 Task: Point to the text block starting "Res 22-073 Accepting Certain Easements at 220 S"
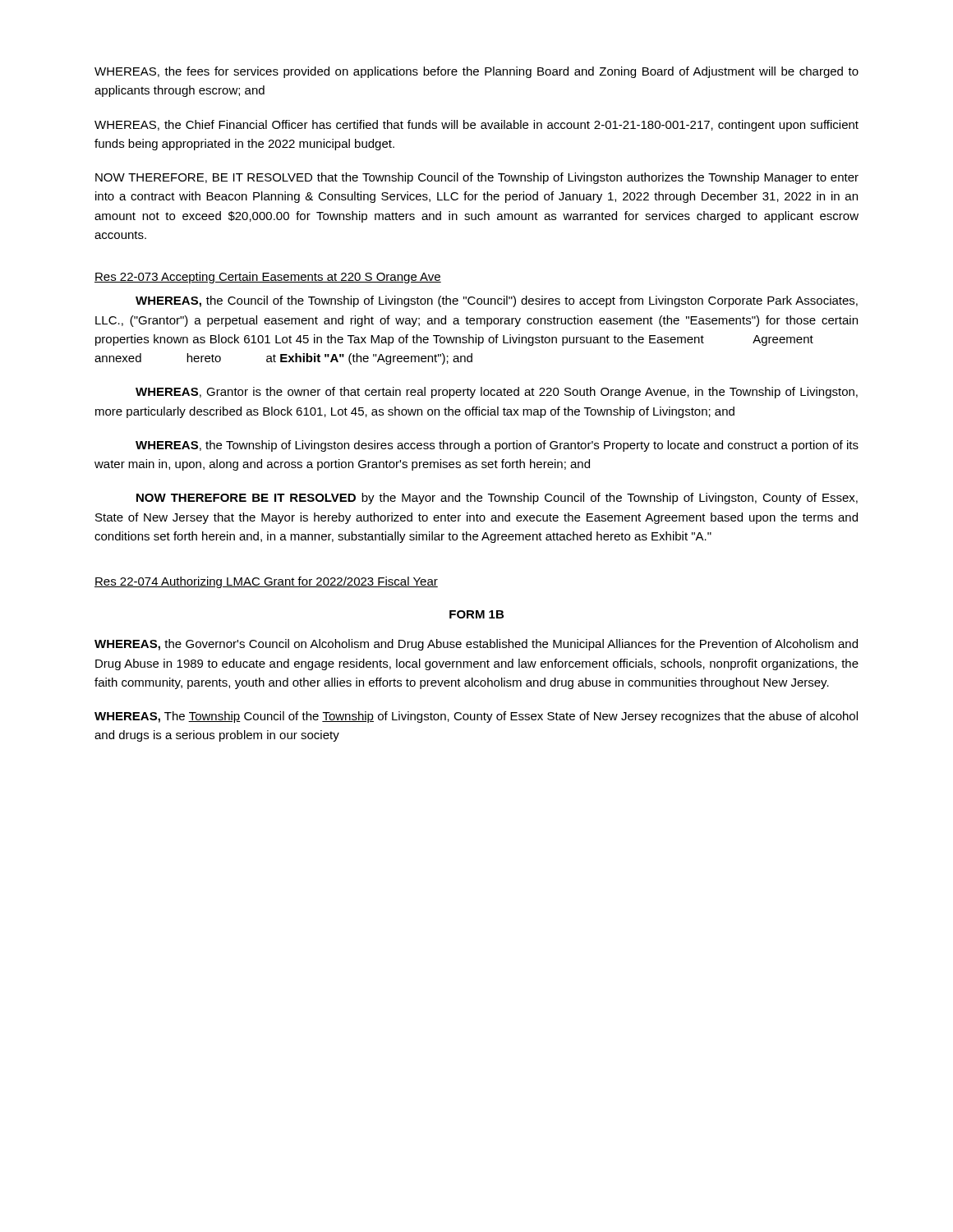pos(268,276)
